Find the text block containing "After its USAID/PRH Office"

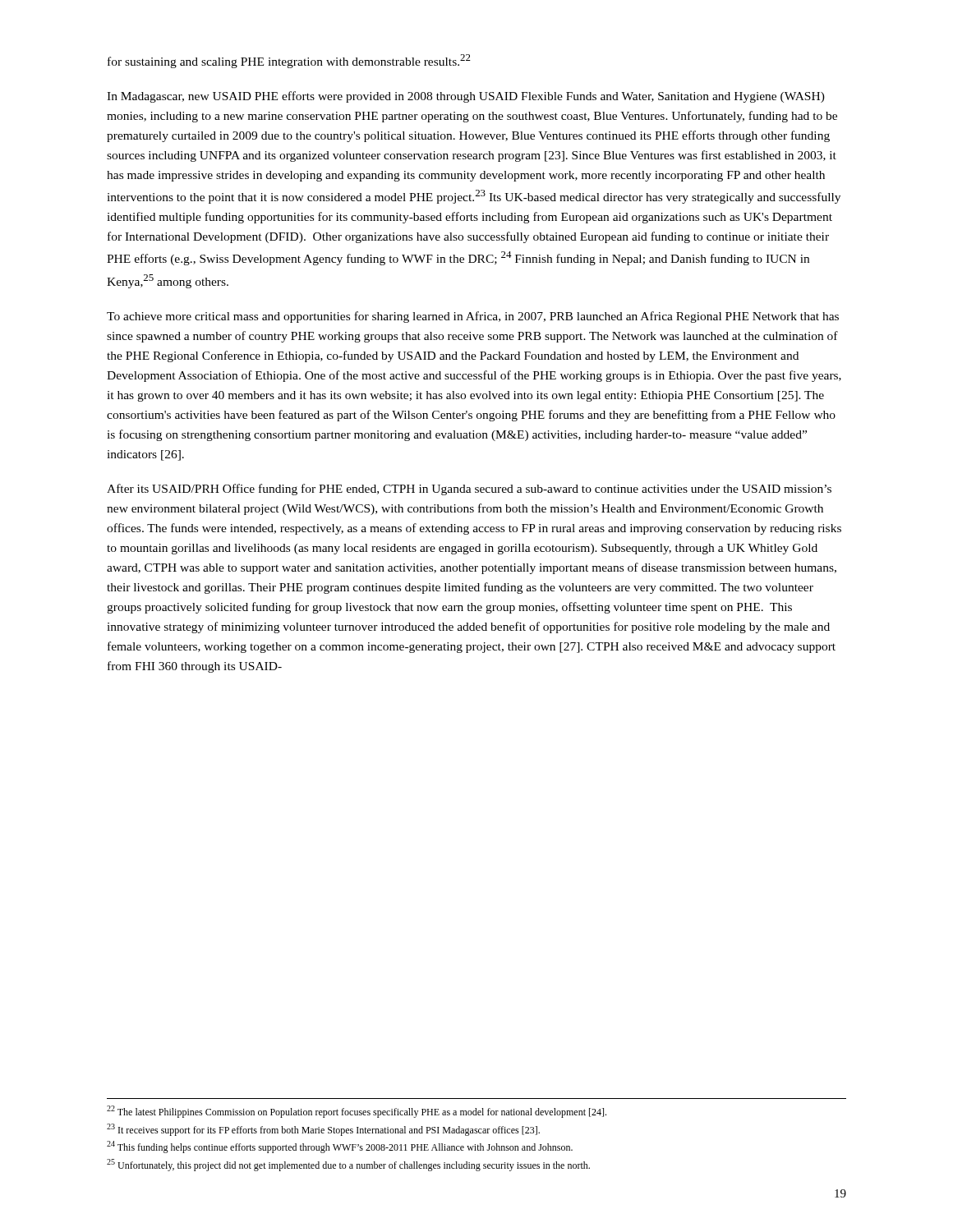(474, 577)
